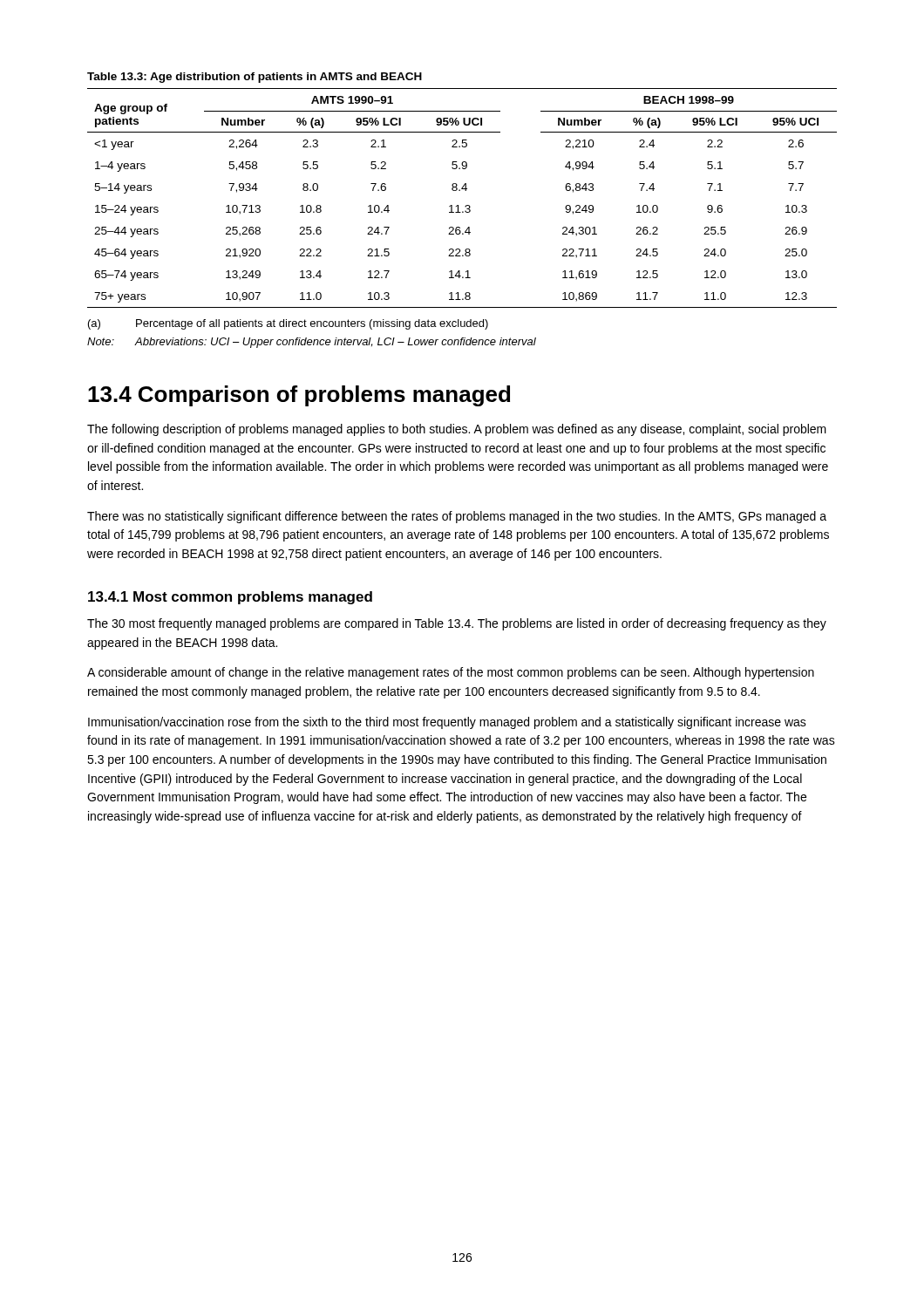Navigate to the text starting "The 30 most frequently managed"
The height and width of the screenshot is (1308, 924).
(x=457, y=633)
